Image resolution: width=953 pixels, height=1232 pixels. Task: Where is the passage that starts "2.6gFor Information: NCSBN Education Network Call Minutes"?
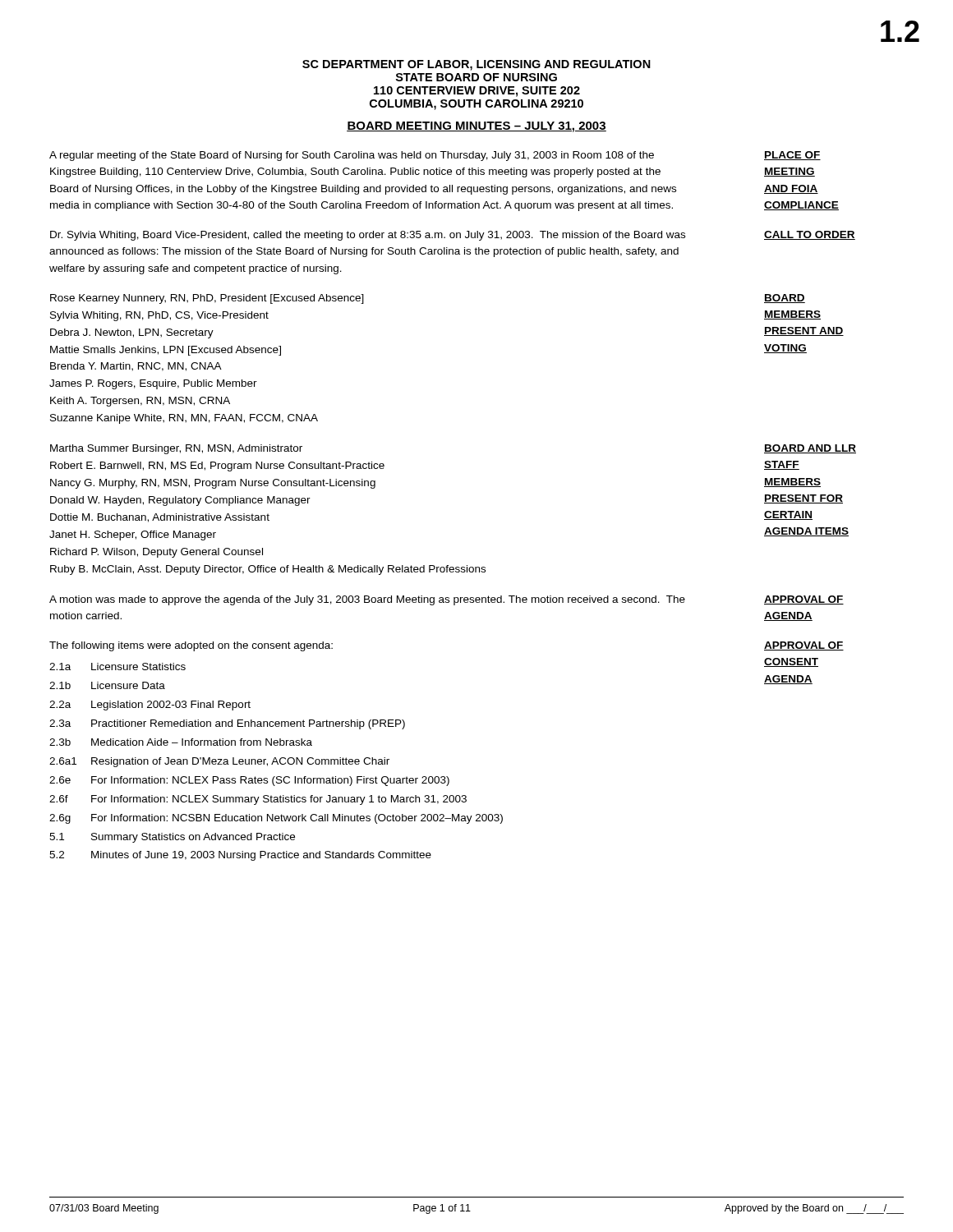coord(276,818)
